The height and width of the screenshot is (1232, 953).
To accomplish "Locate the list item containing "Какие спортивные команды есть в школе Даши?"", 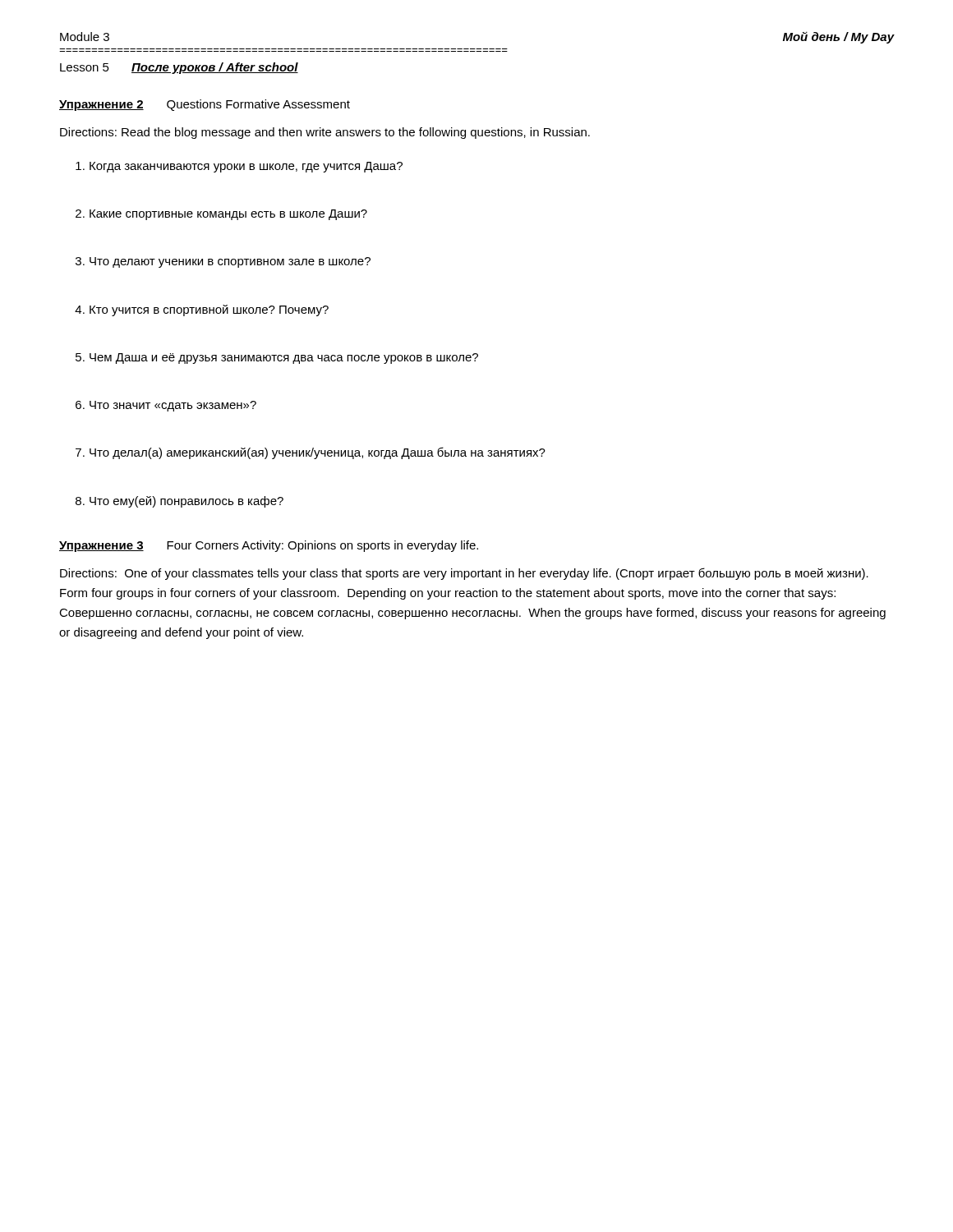I will 221,215.
